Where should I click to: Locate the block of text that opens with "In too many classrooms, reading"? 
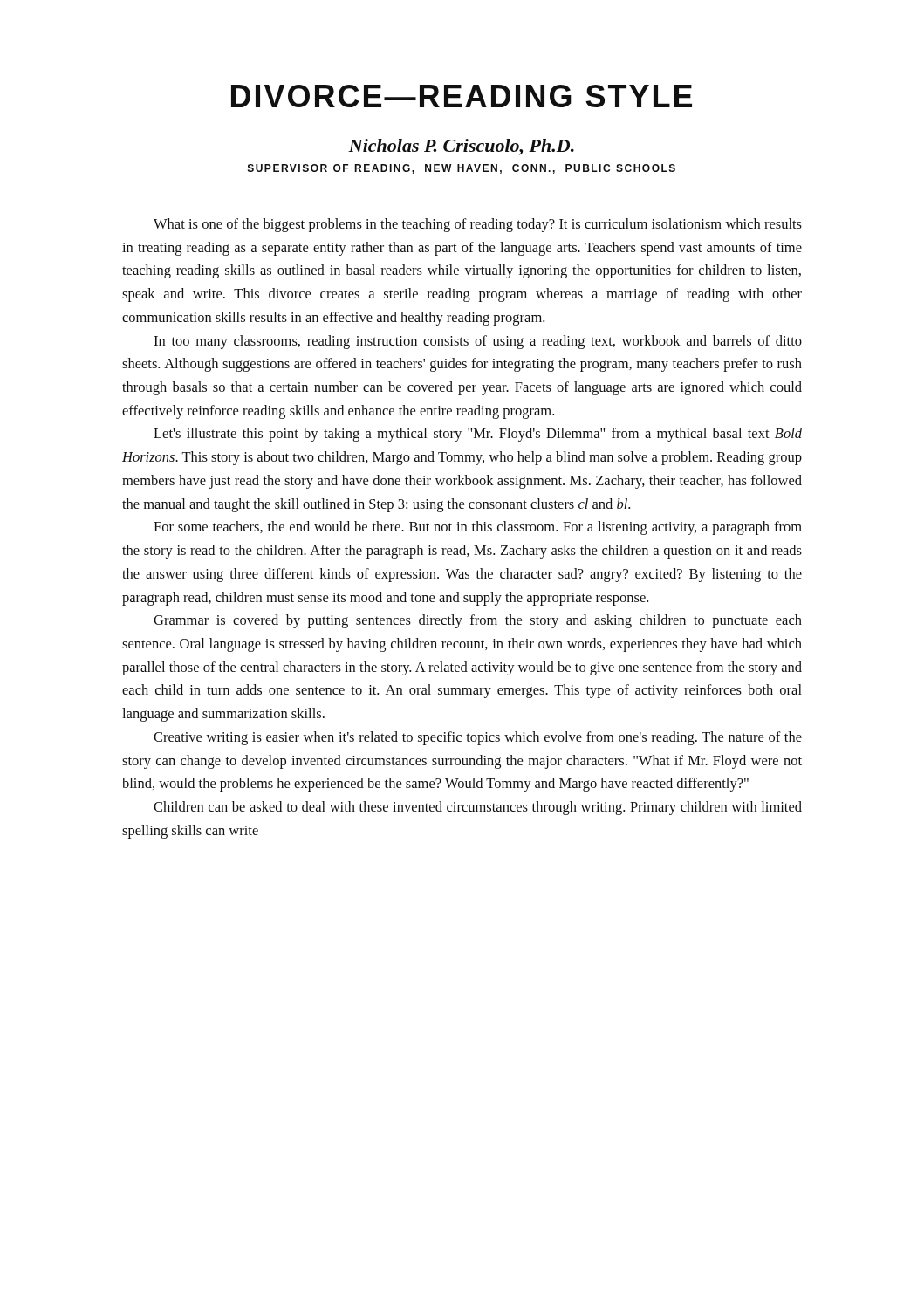(462, 375)
